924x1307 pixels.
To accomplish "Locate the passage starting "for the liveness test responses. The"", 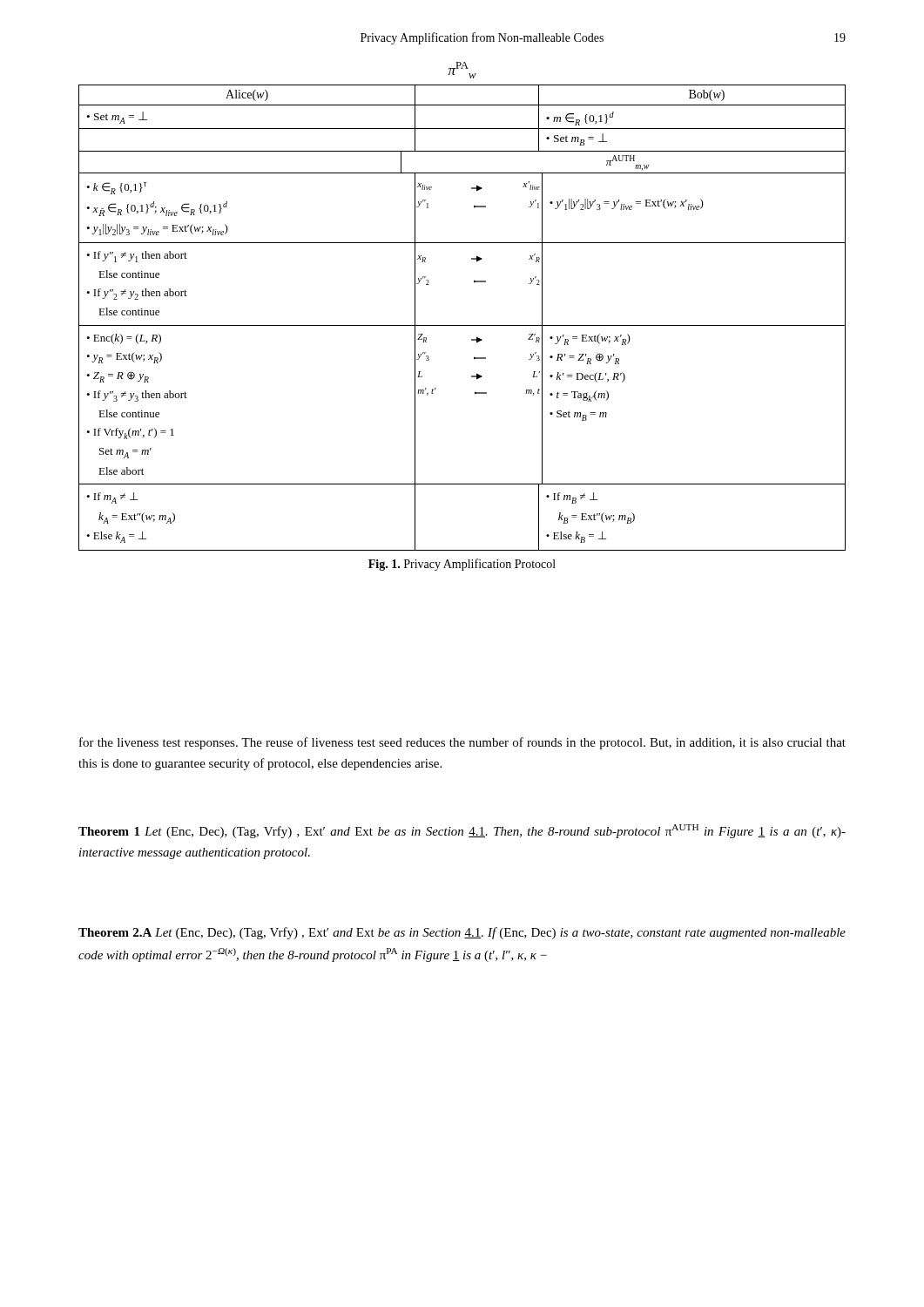I will [462, 753].
